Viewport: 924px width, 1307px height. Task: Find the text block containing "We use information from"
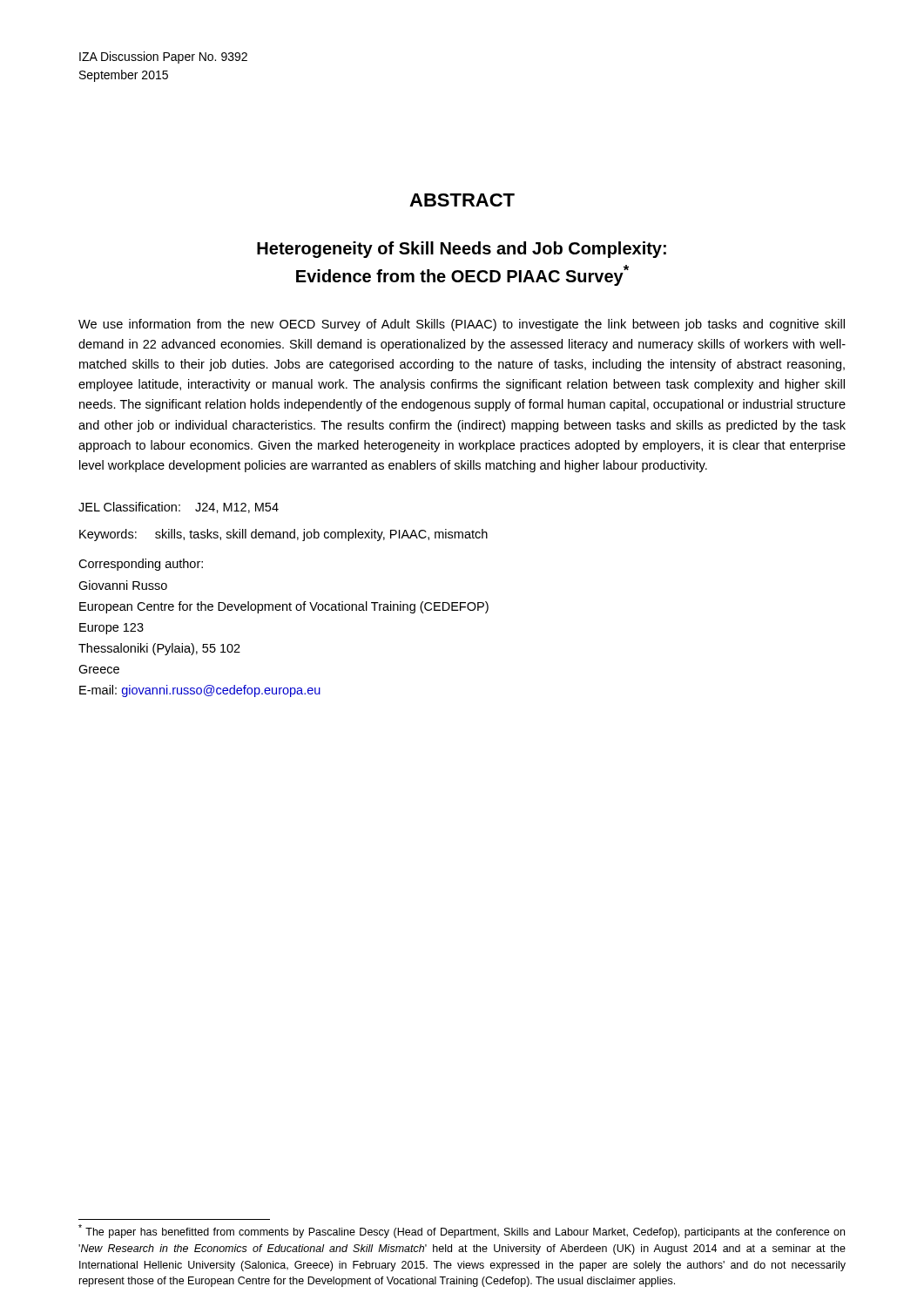point(462,395)
